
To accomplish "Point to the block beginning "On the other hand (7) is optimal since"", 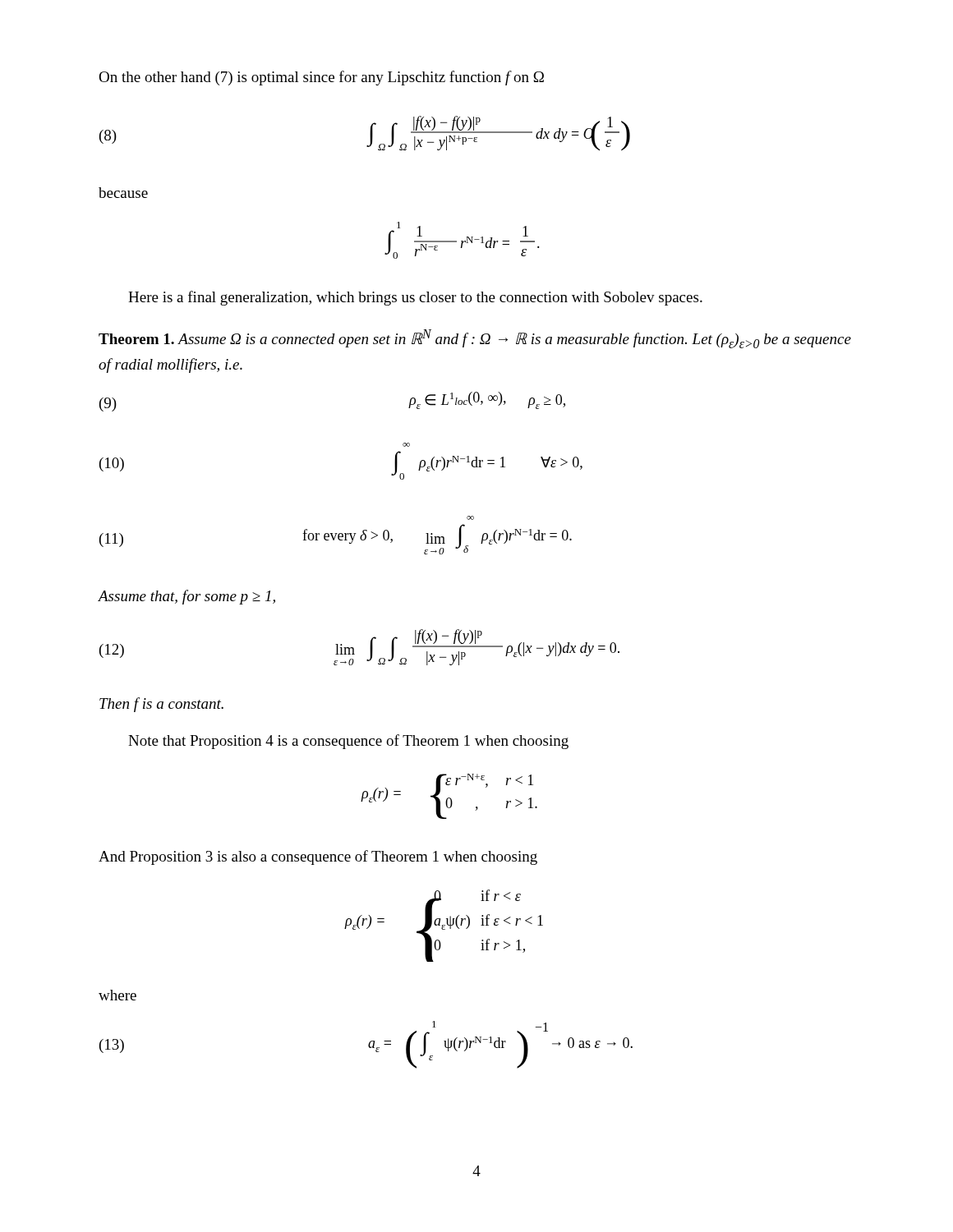I will 322,77.
